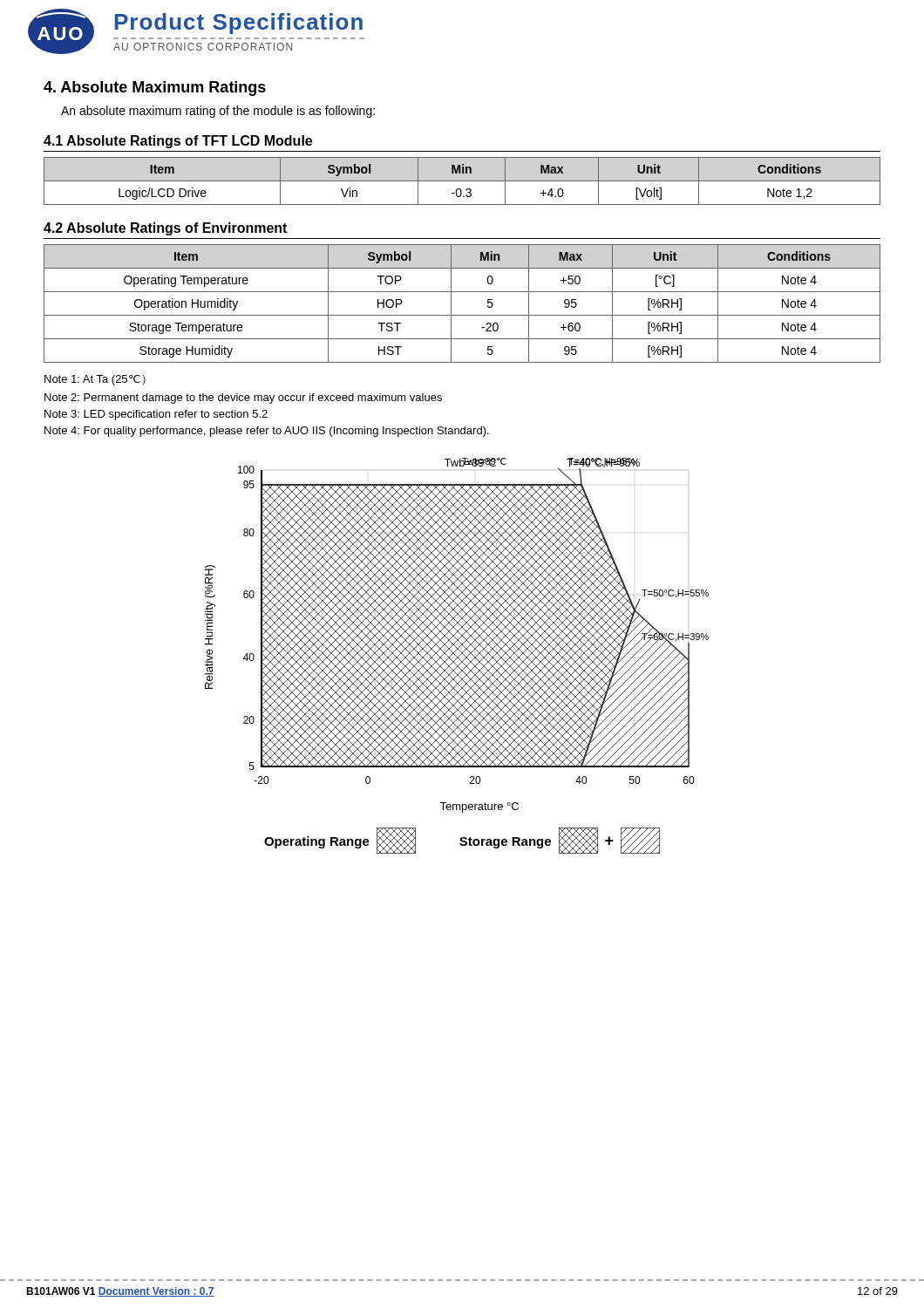The width and height of the screenshot is (924, 1308).
Task: Select the text starting "Note 1: At Ta"
Action: 98,379
